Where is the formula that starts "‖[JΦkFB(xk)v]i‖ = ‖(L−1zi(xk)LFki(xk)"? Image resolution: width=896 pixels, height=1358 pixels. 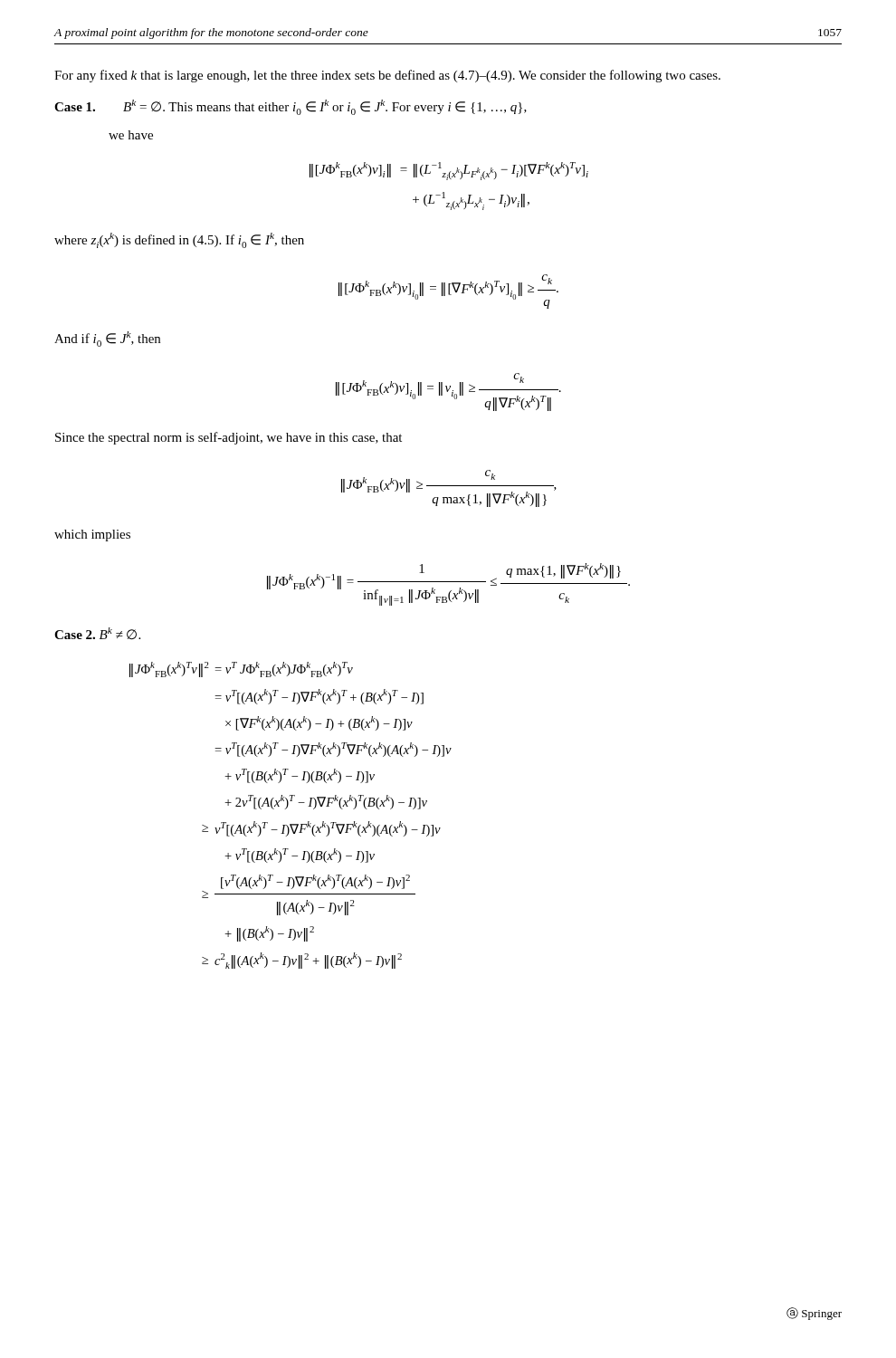[x=448, y=185]
